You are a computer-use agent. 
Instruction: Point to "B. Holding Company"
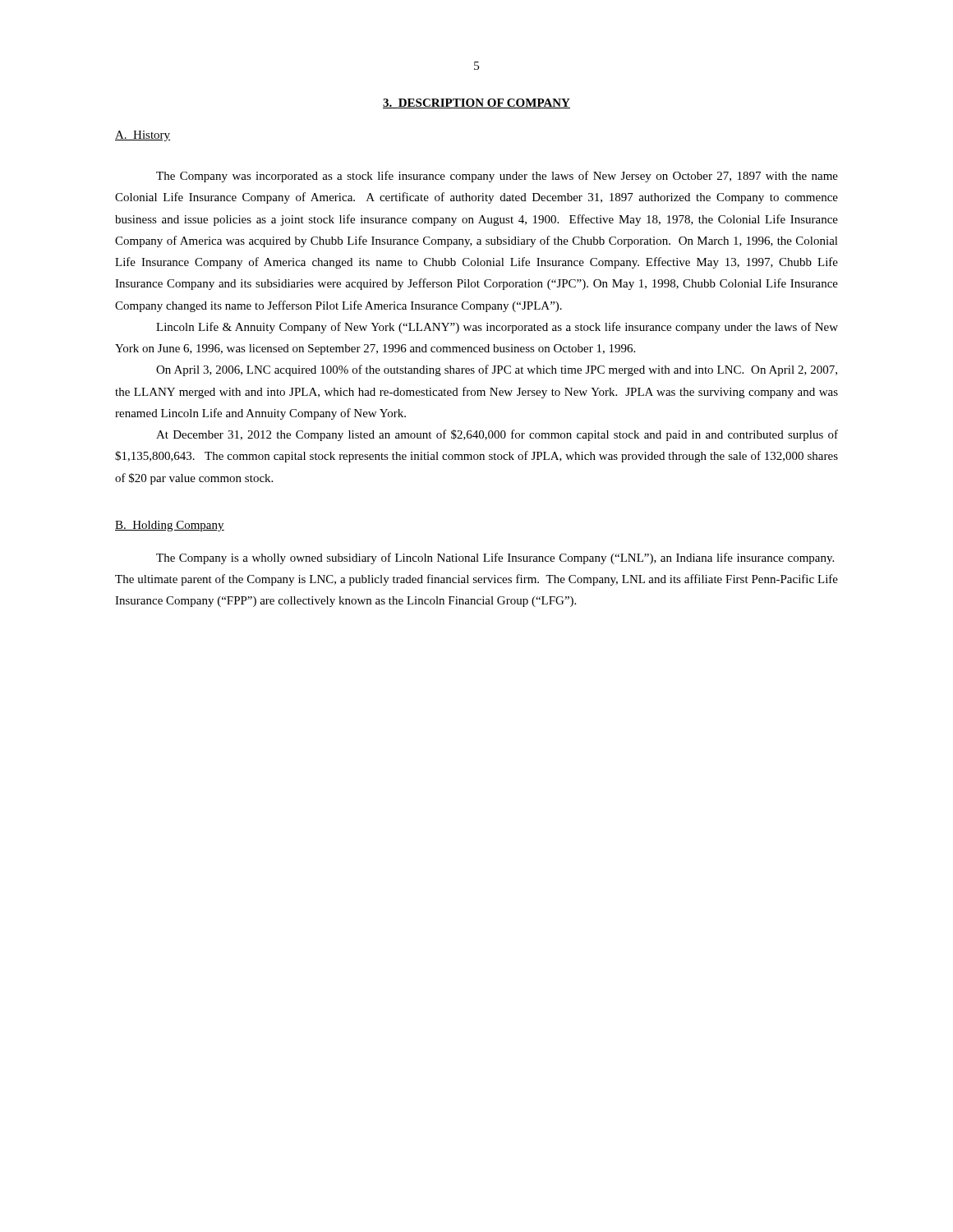pyautogui.click(x=169, y=525)
